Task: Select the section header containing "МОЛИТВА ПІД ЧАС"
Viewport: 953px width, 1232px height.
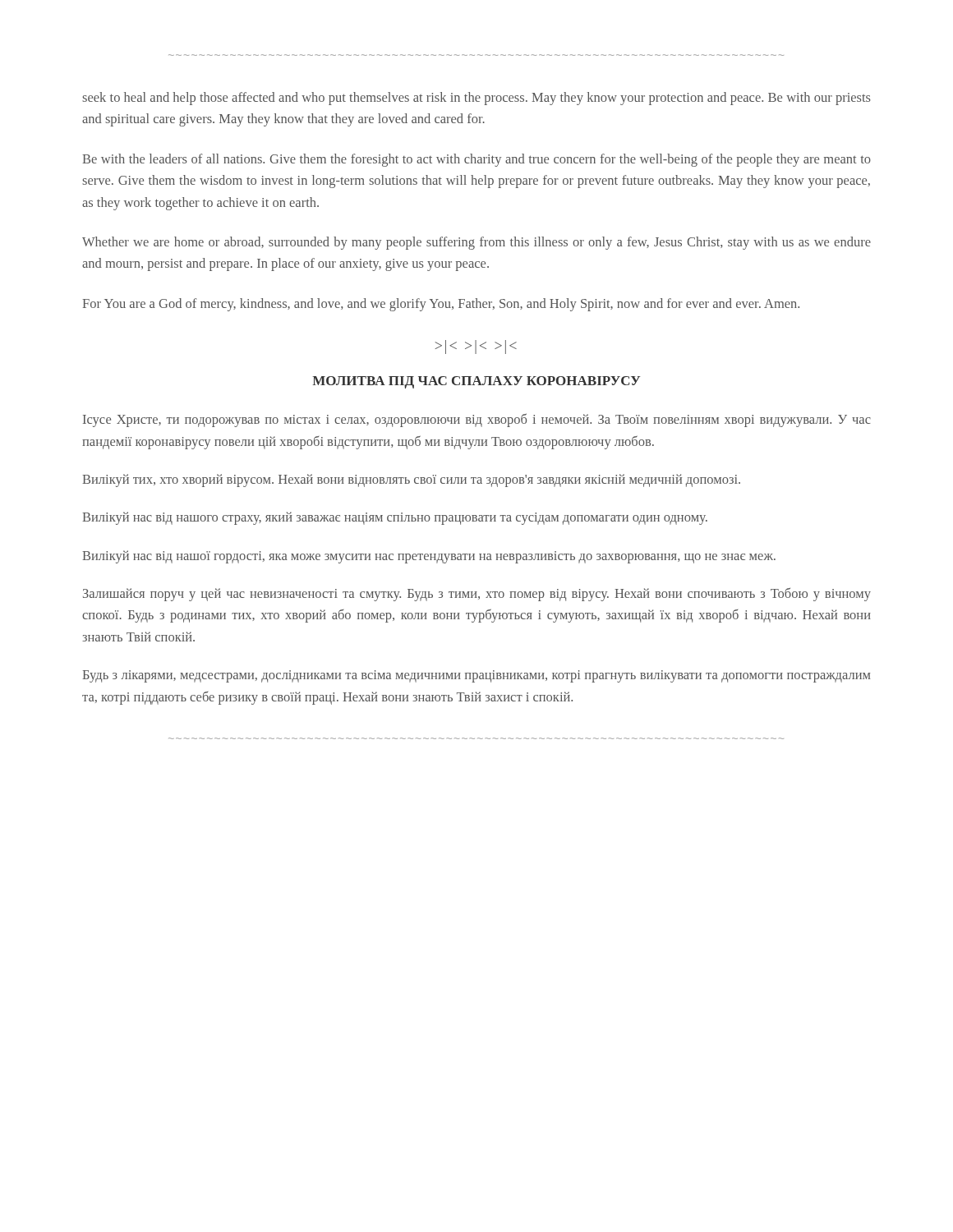Action: (476, 381)
